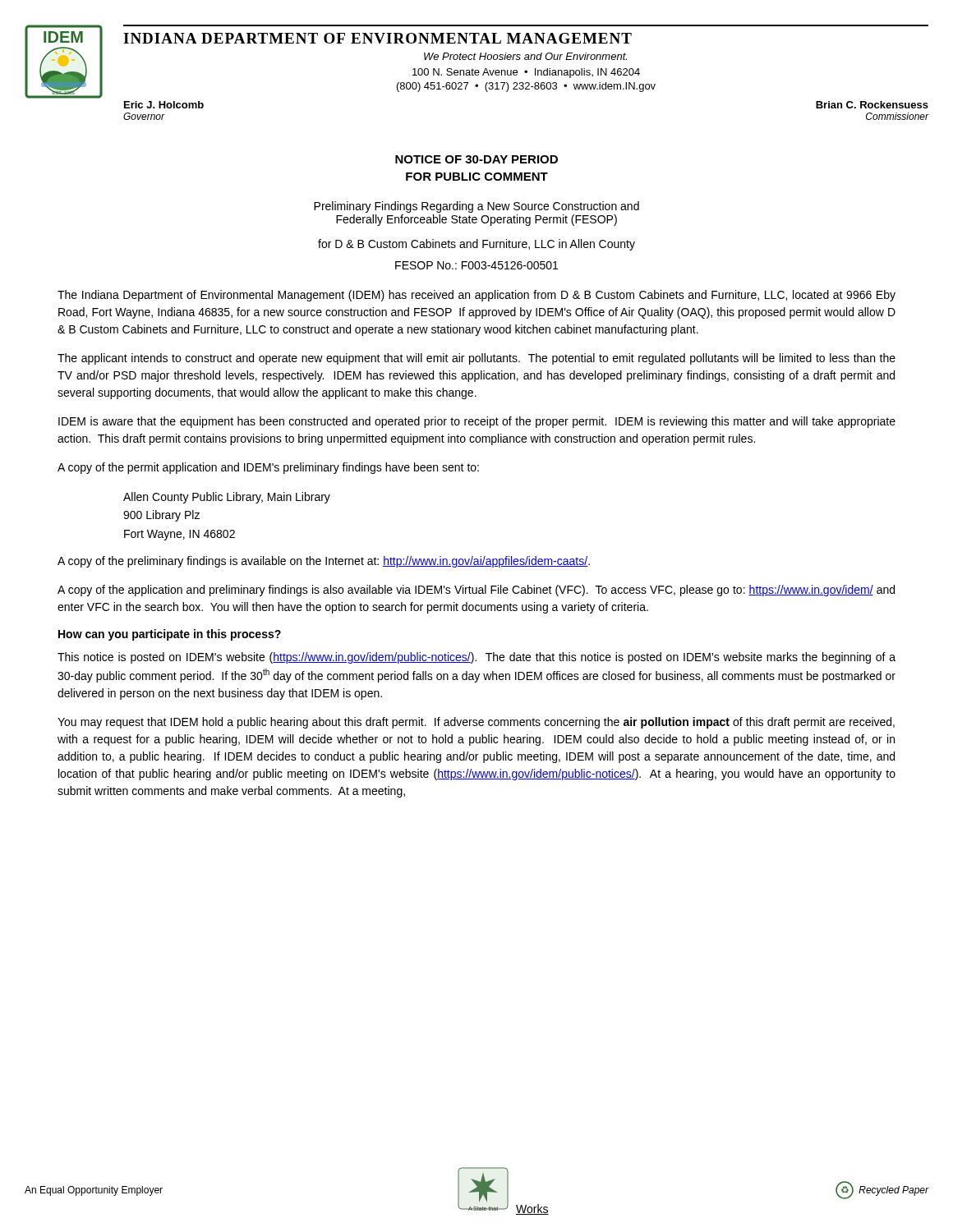The width and height of the screenshot is (953, 1232).
Task: Where does it say "How can you participate in this process?"?
Action: 169,634
